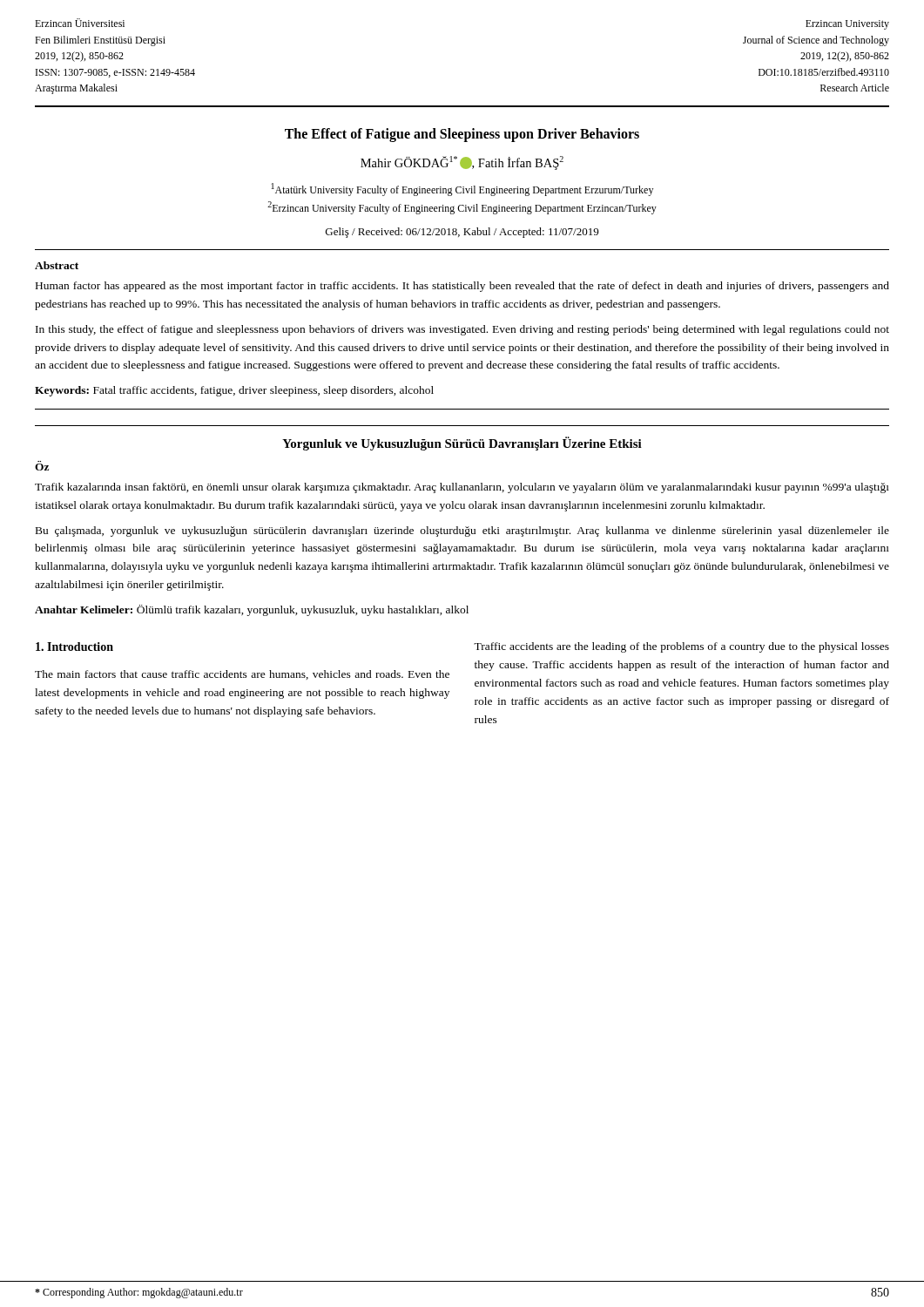Find "1. Introduction" on this page

coord(74,647)
